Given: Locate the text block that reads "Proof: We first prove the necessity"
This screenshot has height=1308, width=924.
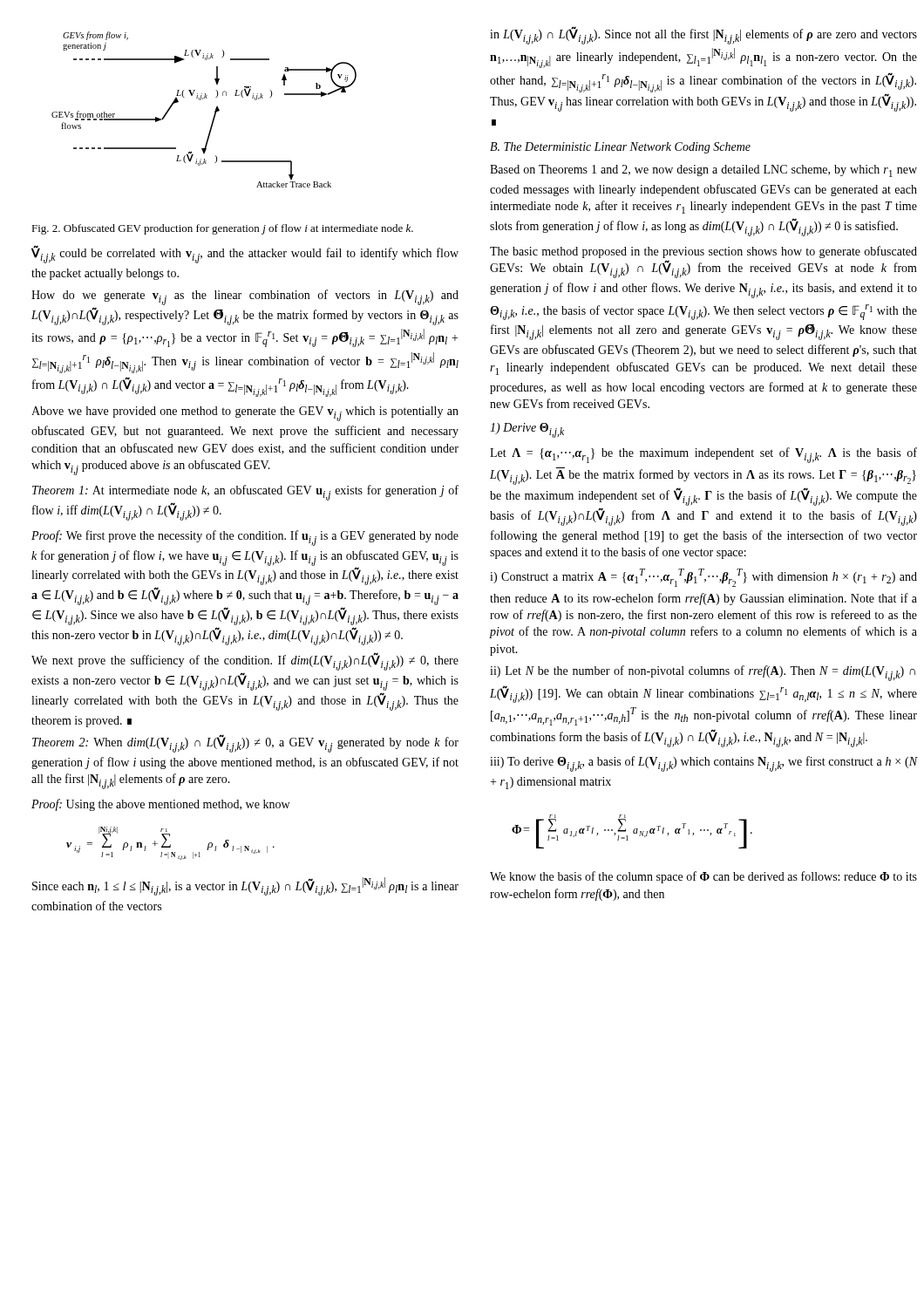Looking at the screenshot, I should (x=245, y=587).
